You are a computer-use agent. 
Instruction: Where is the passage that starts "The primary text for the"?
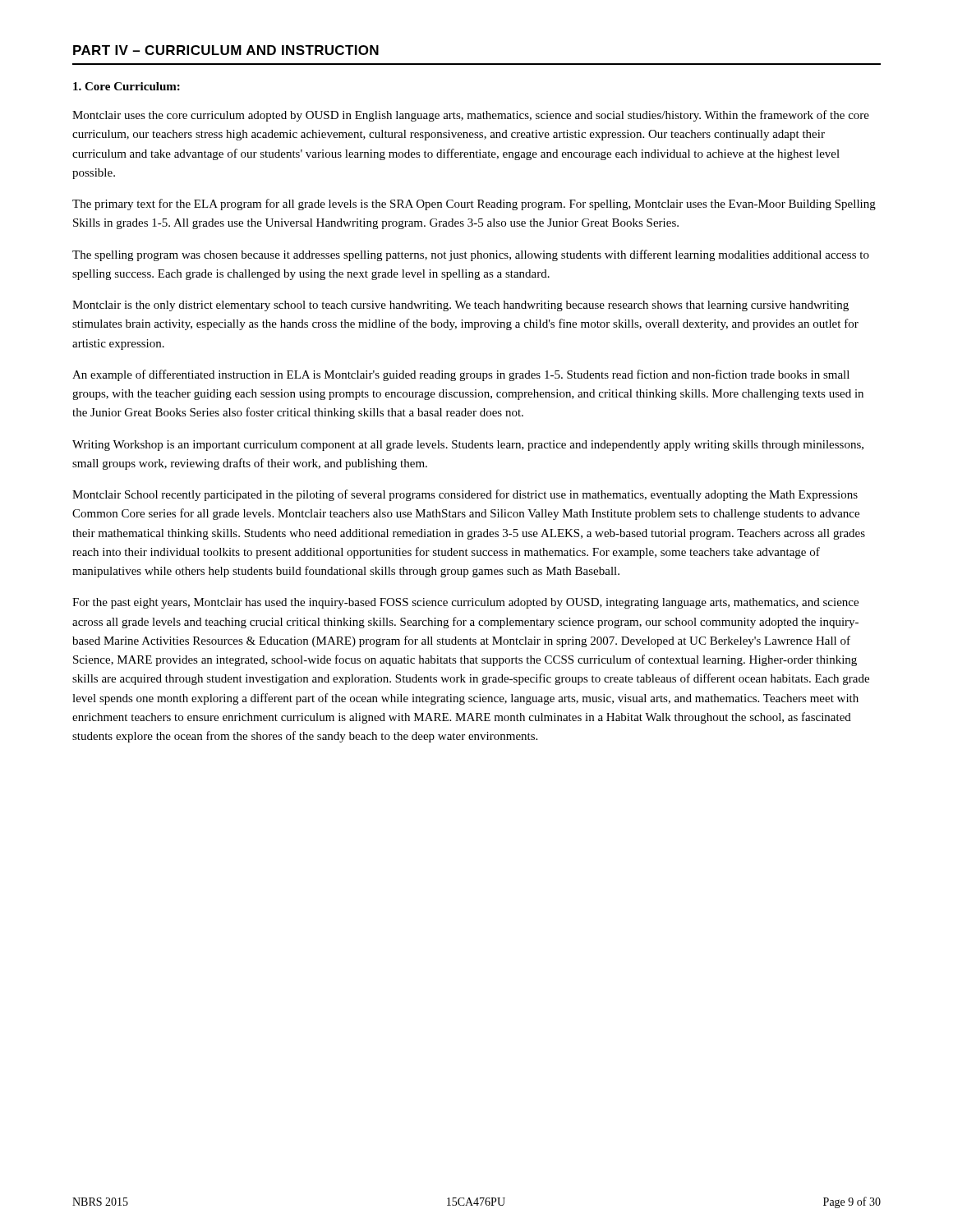476,214
